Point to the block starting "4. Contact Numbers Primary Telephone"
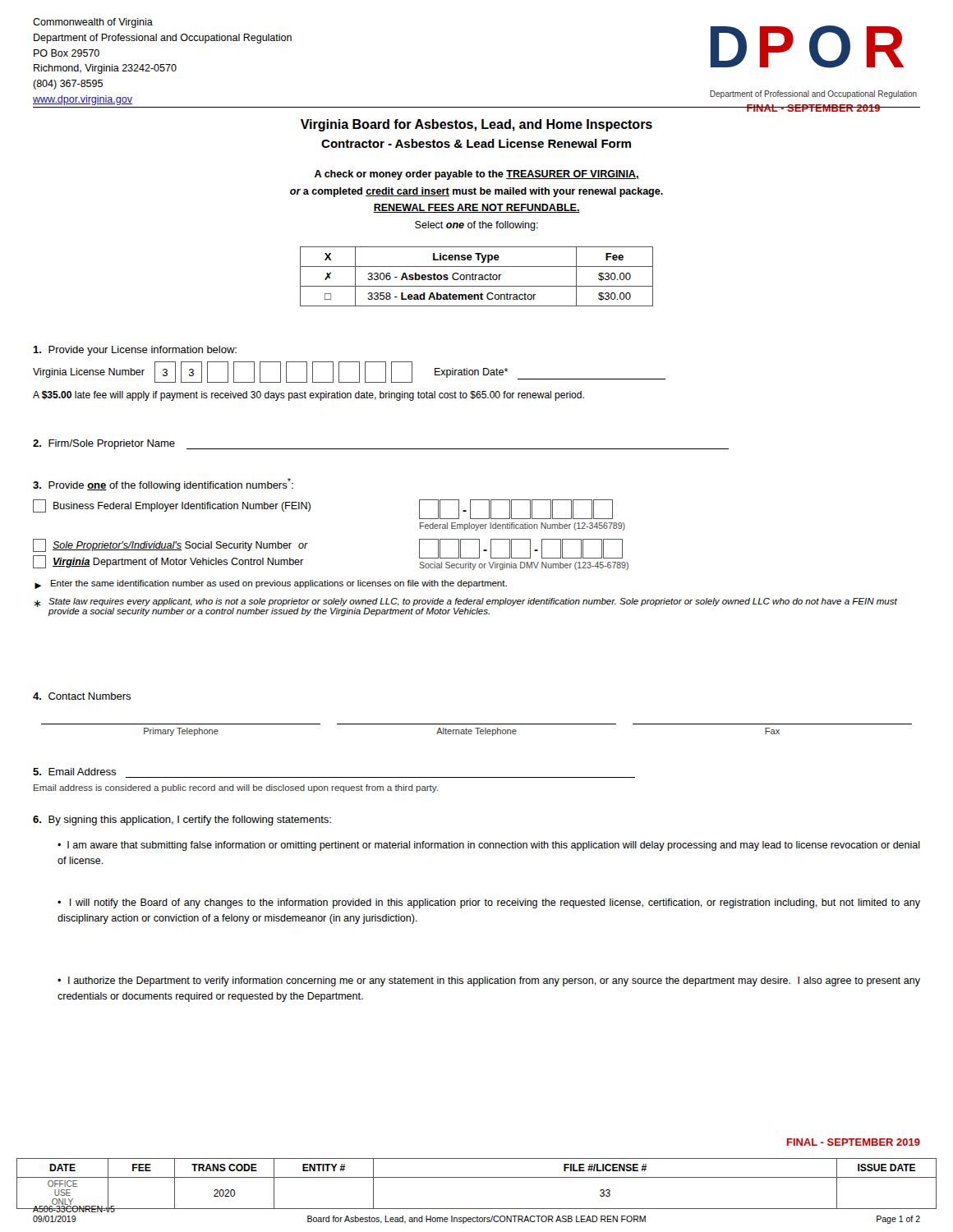Screen dimensions: 1232x953 [476, 713]
